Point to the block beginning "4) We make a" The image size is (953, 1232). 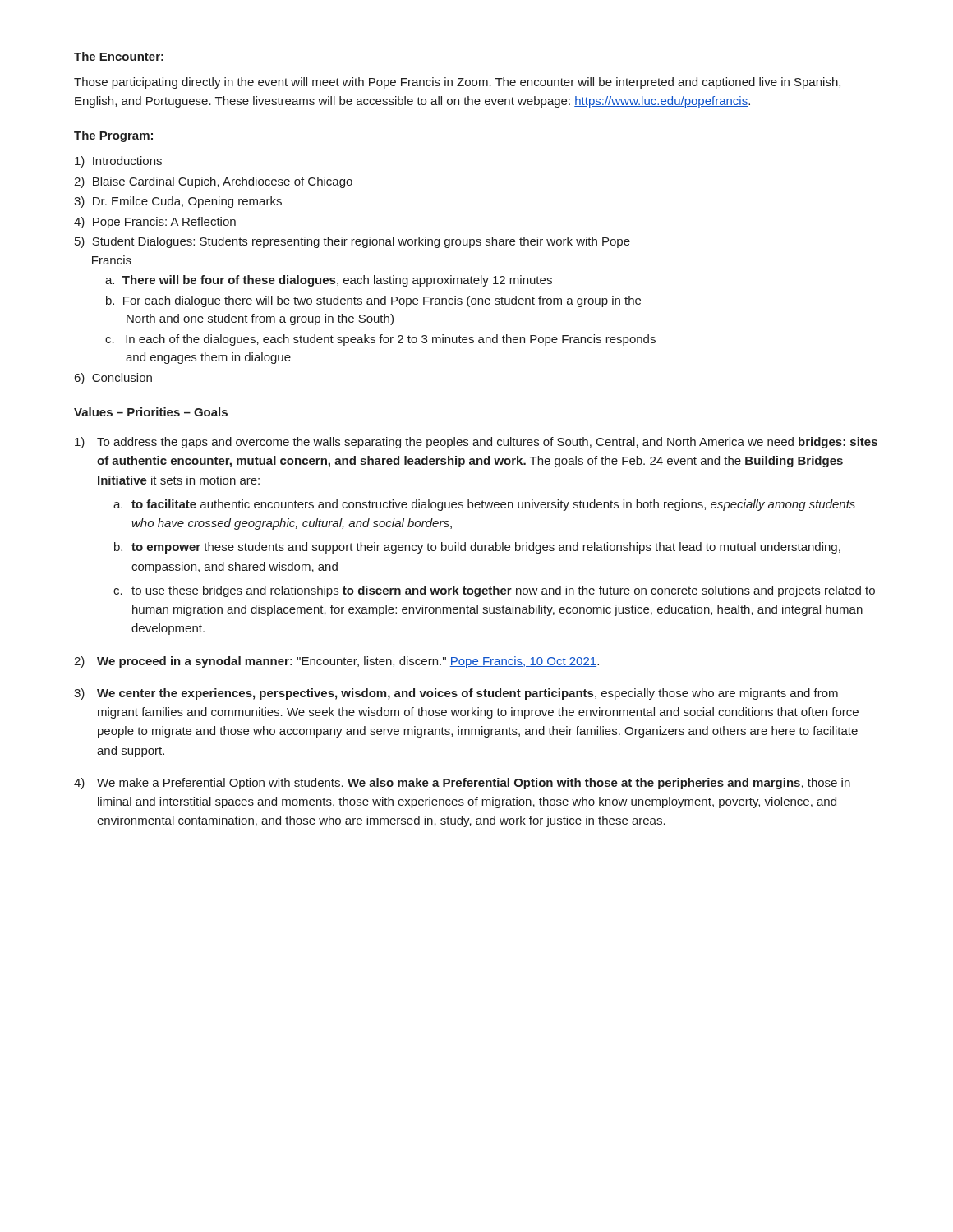click(x=476, y=801)
